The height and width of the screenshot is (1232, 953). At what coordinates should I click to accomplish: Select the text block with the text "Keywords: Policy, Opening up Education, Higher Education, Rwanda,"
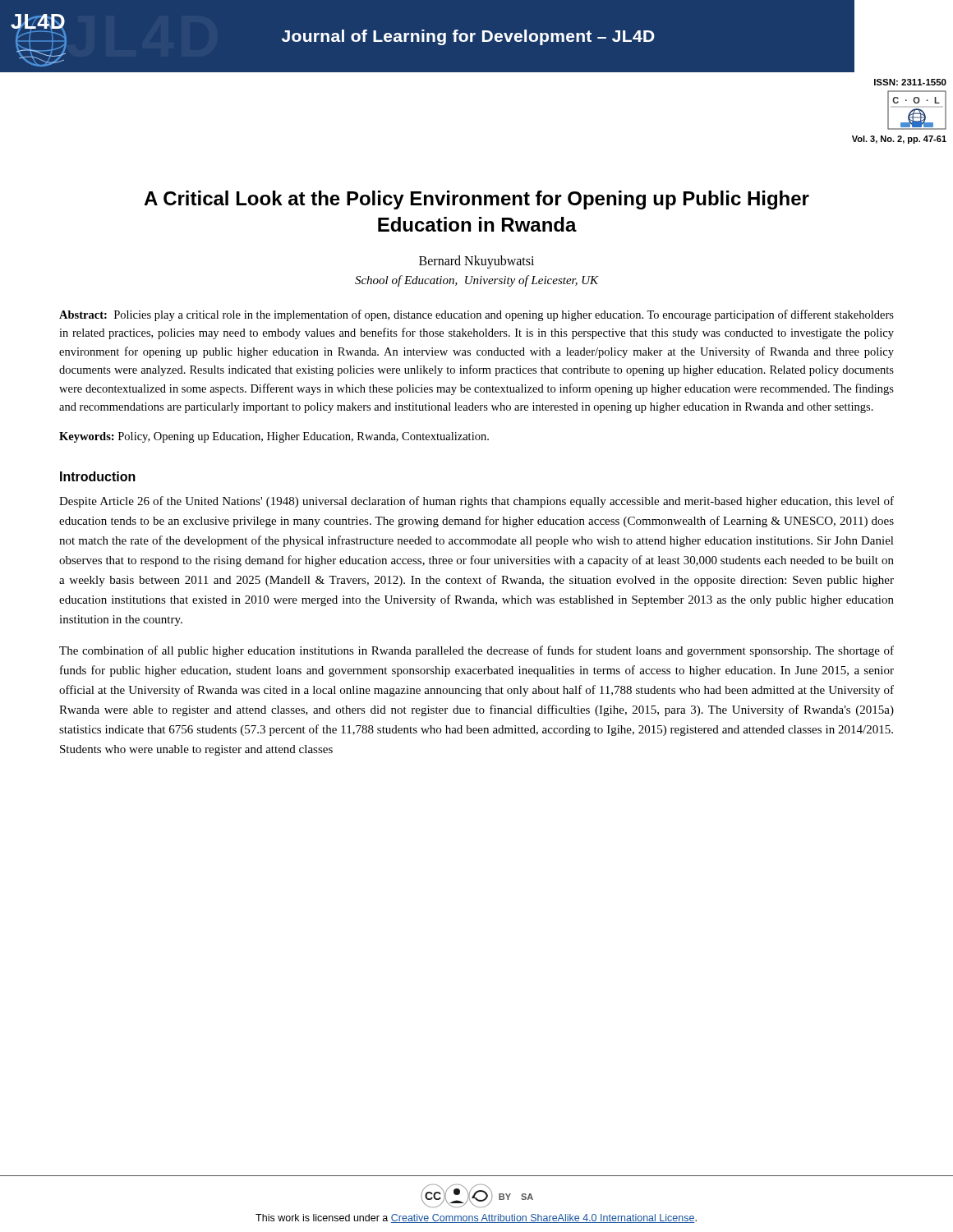coord(274,436)
